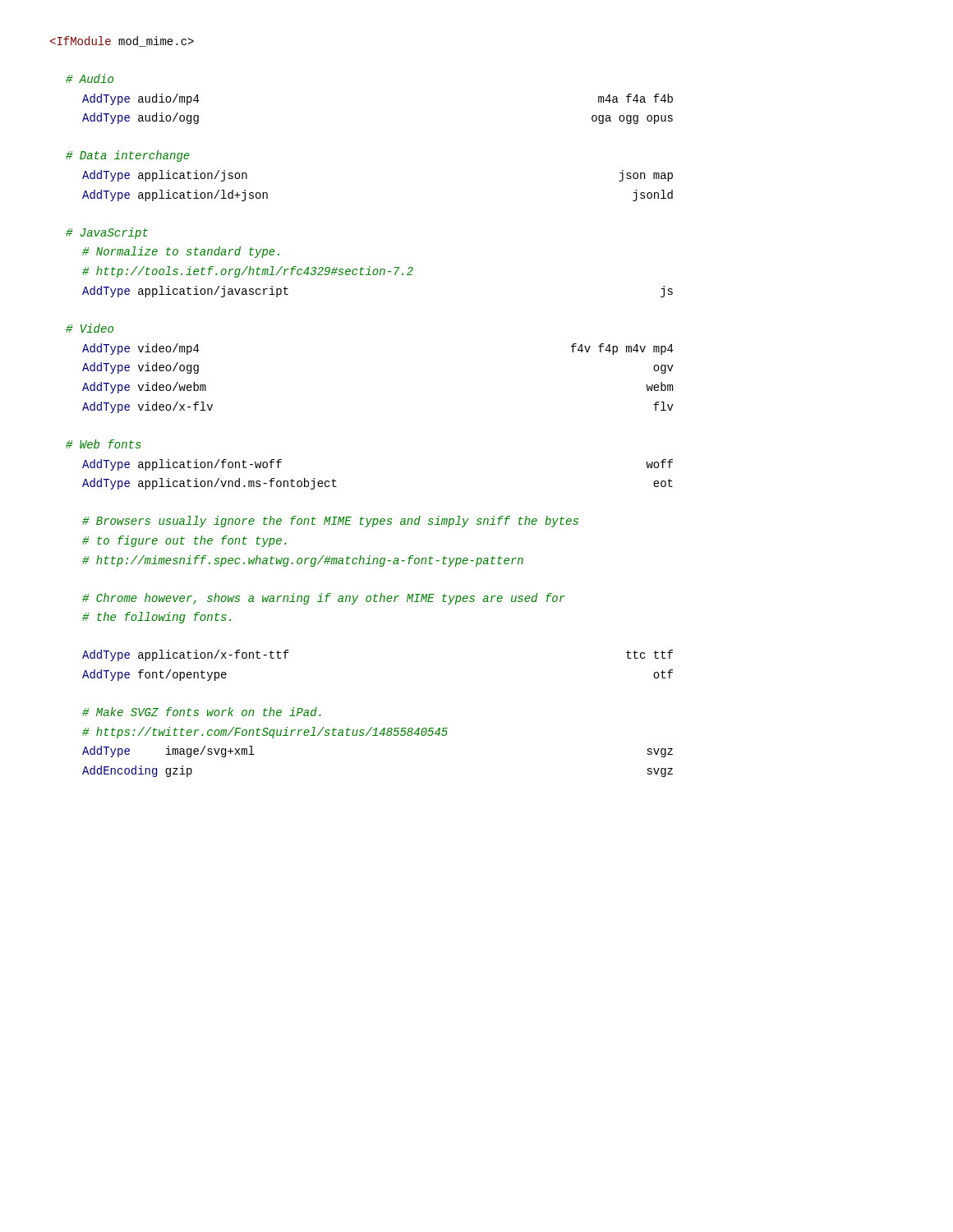Find "AddType audio/mp4 m4a f4a f4b" on this page
The image size is (953, 1232).
tap(141, 99)
